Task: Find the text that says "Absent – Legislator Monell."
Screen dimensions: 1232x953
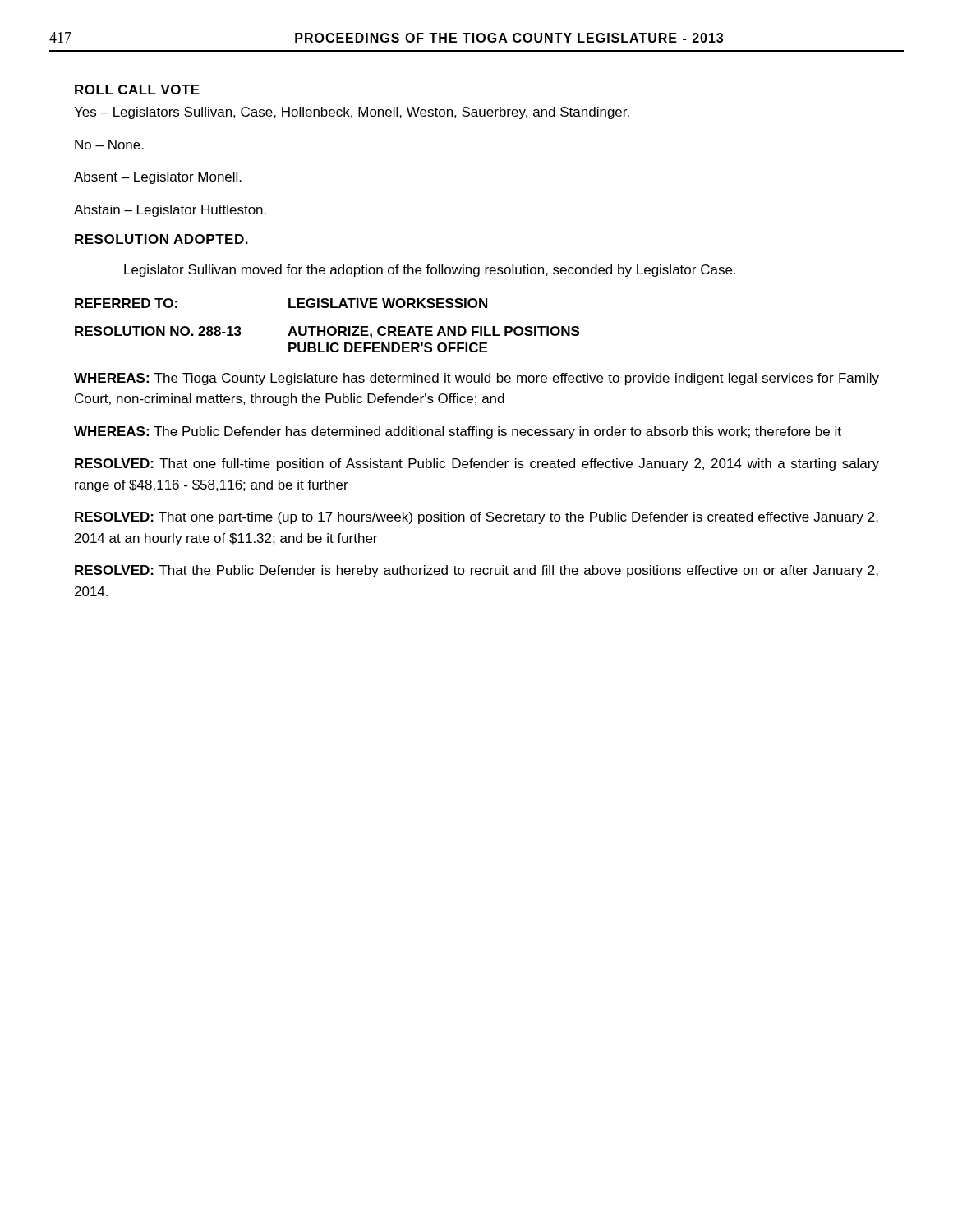Action: (158, 178)
